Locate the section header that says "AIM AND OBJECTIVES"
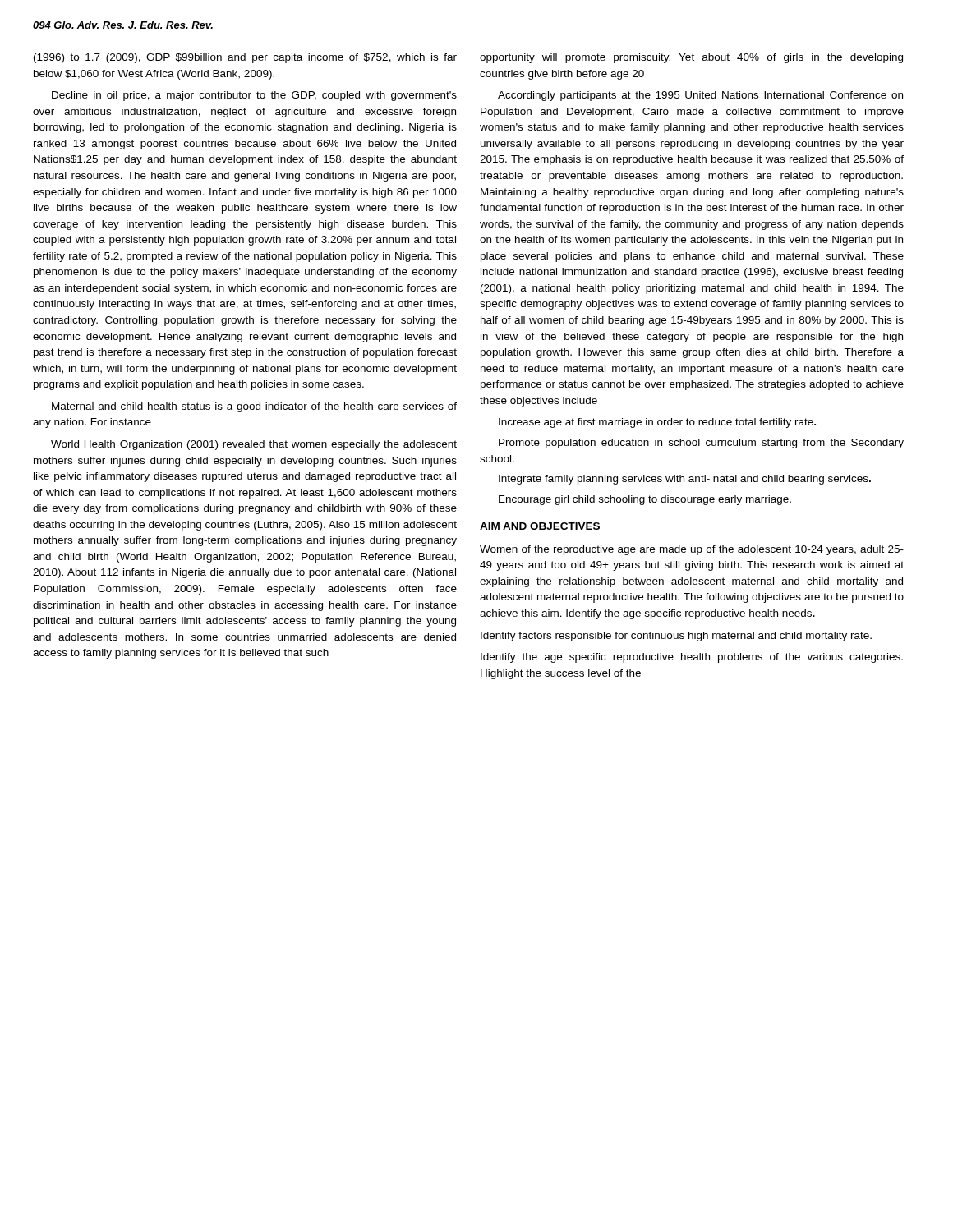The width and height of the screenshot is (953, 1232). (540, 526)
